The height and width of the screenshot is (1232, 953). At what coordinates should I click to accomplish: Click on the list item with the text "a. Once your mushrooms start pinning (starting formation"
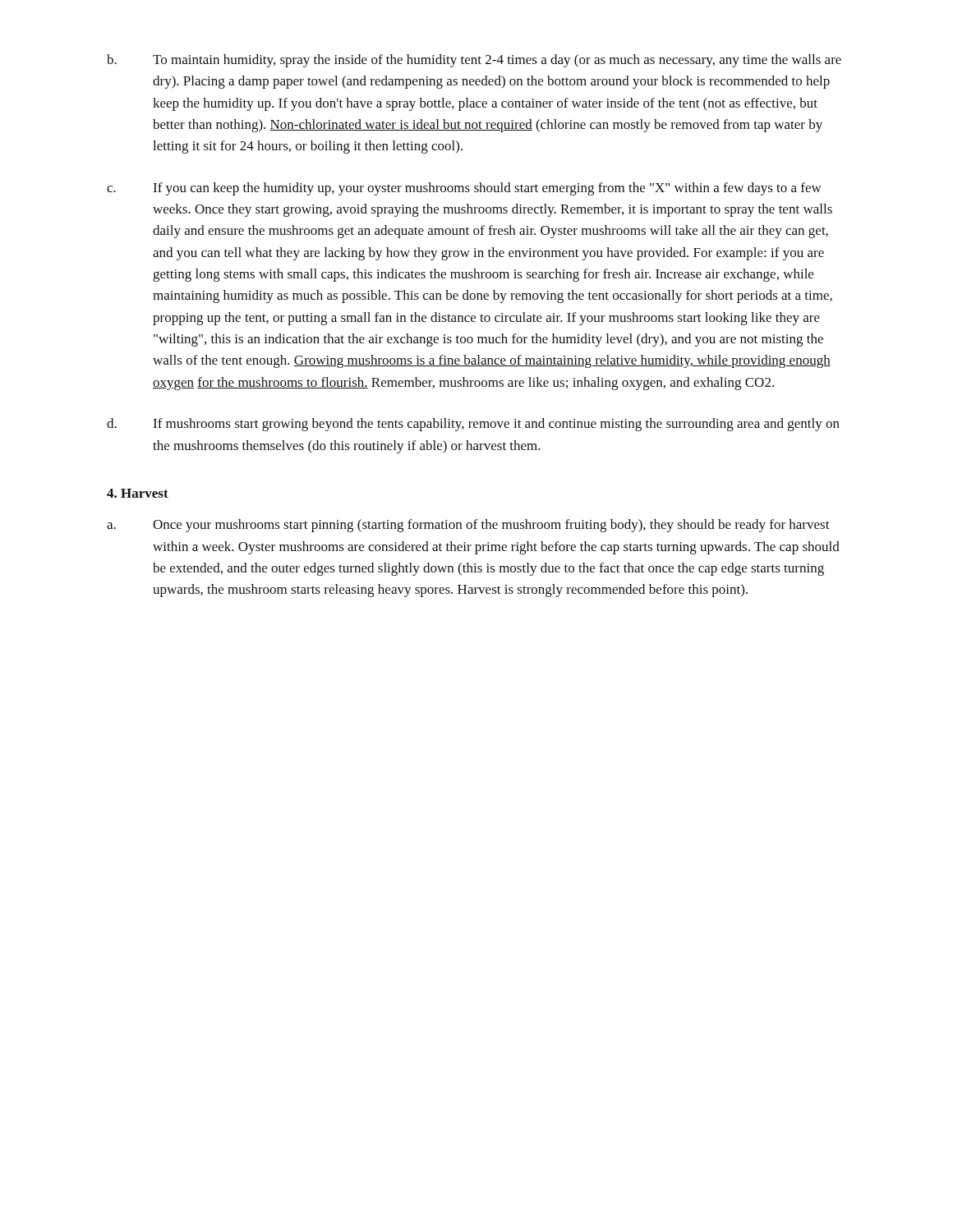476,558
